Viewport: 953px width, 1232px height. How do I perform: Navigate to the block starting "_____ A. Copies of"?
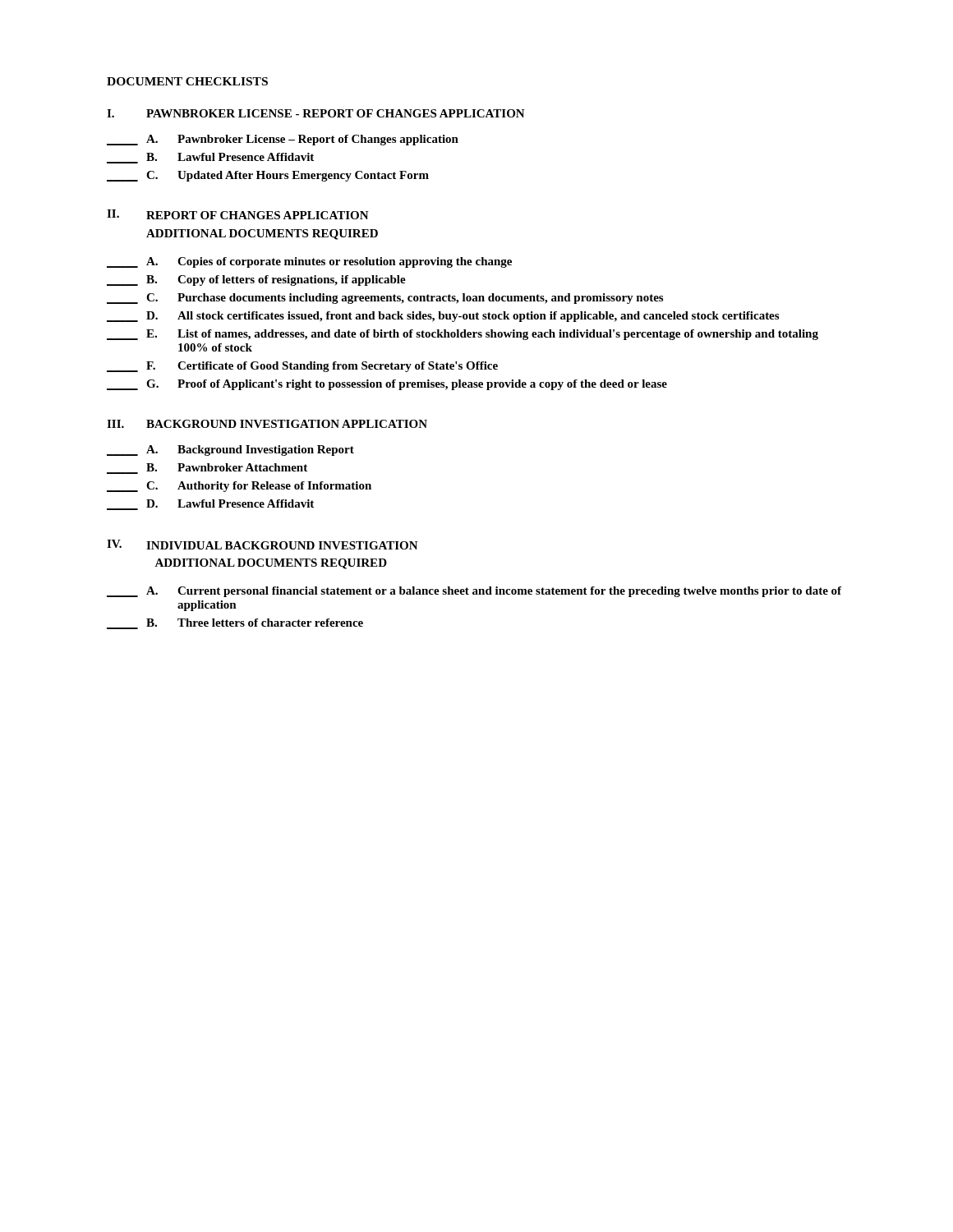(476, 261)
